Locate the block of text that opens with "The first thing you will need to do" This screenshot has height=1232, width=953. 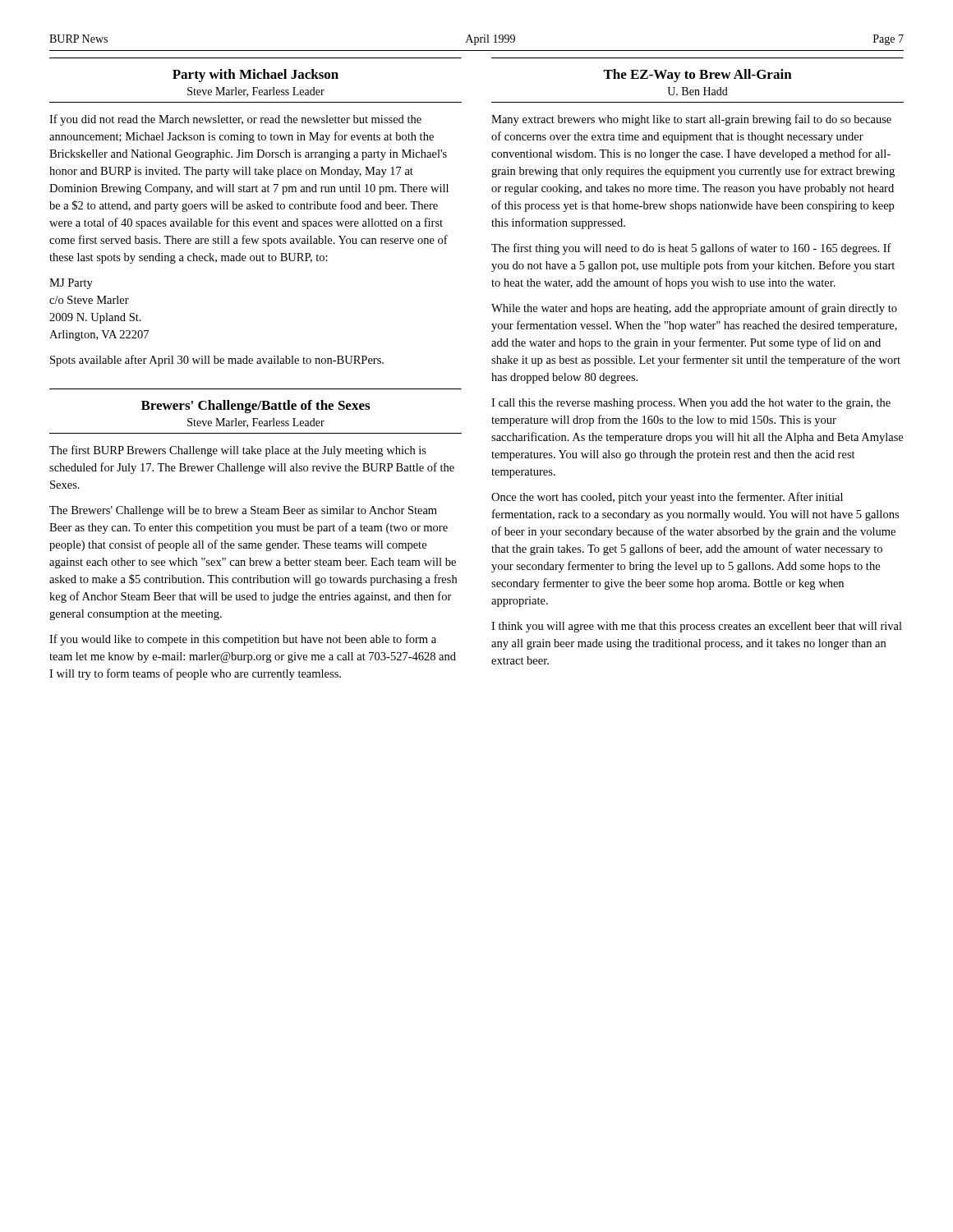coord(693,265)
